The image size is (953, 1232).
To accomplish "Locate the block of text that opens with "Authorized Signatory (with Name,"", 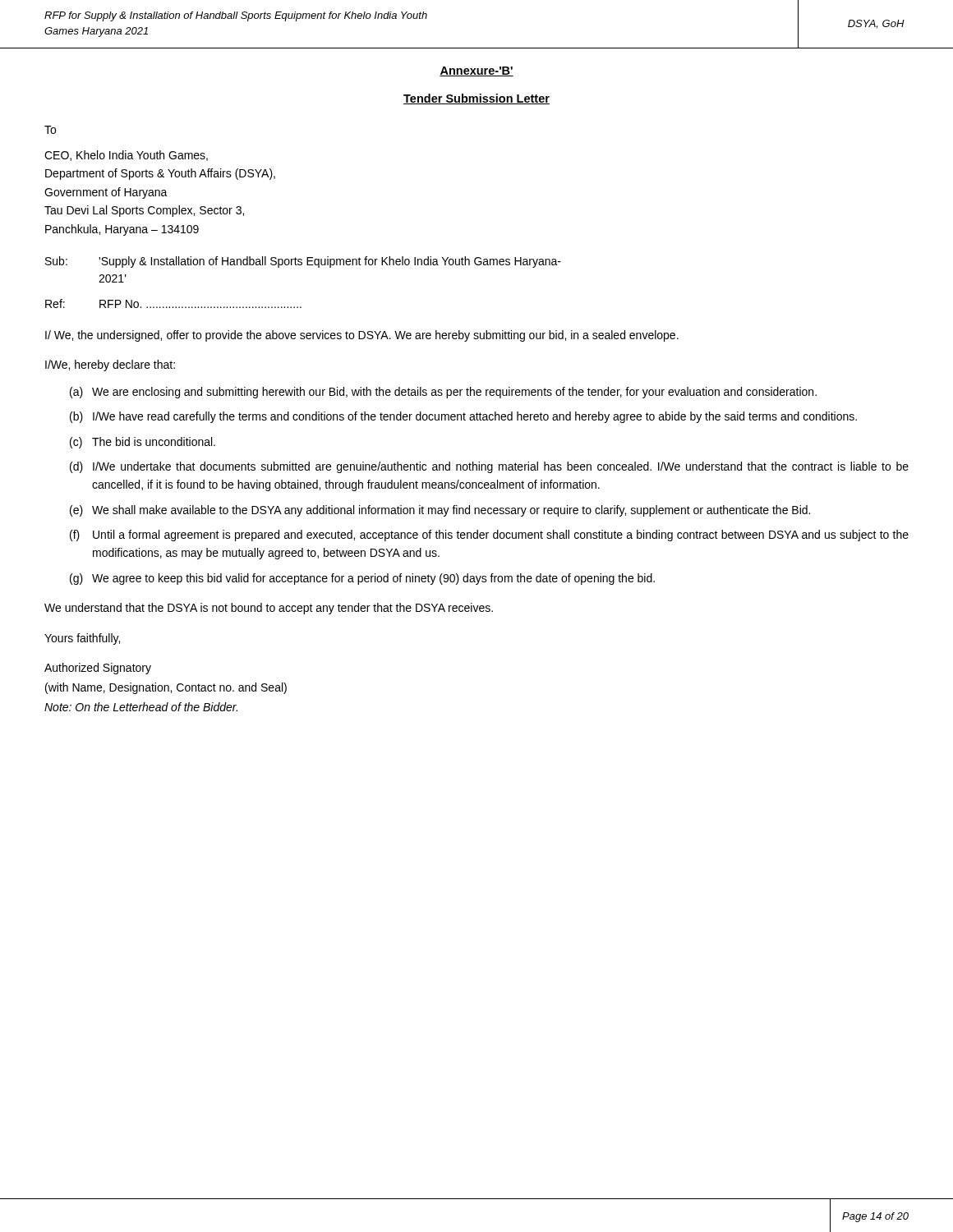I will pos(166,687).
